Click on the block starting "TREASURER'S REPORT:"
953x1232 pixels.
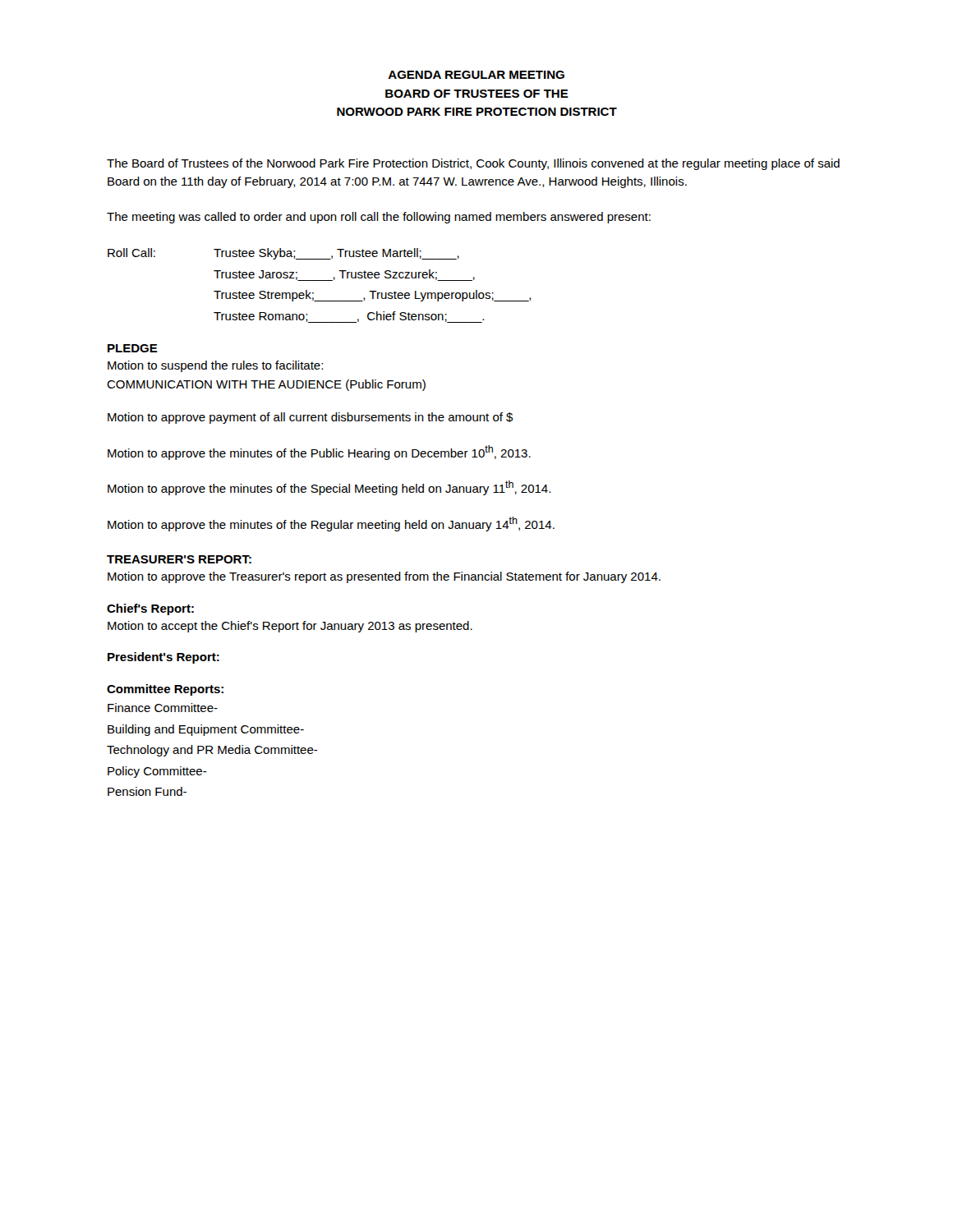(179, 559)
